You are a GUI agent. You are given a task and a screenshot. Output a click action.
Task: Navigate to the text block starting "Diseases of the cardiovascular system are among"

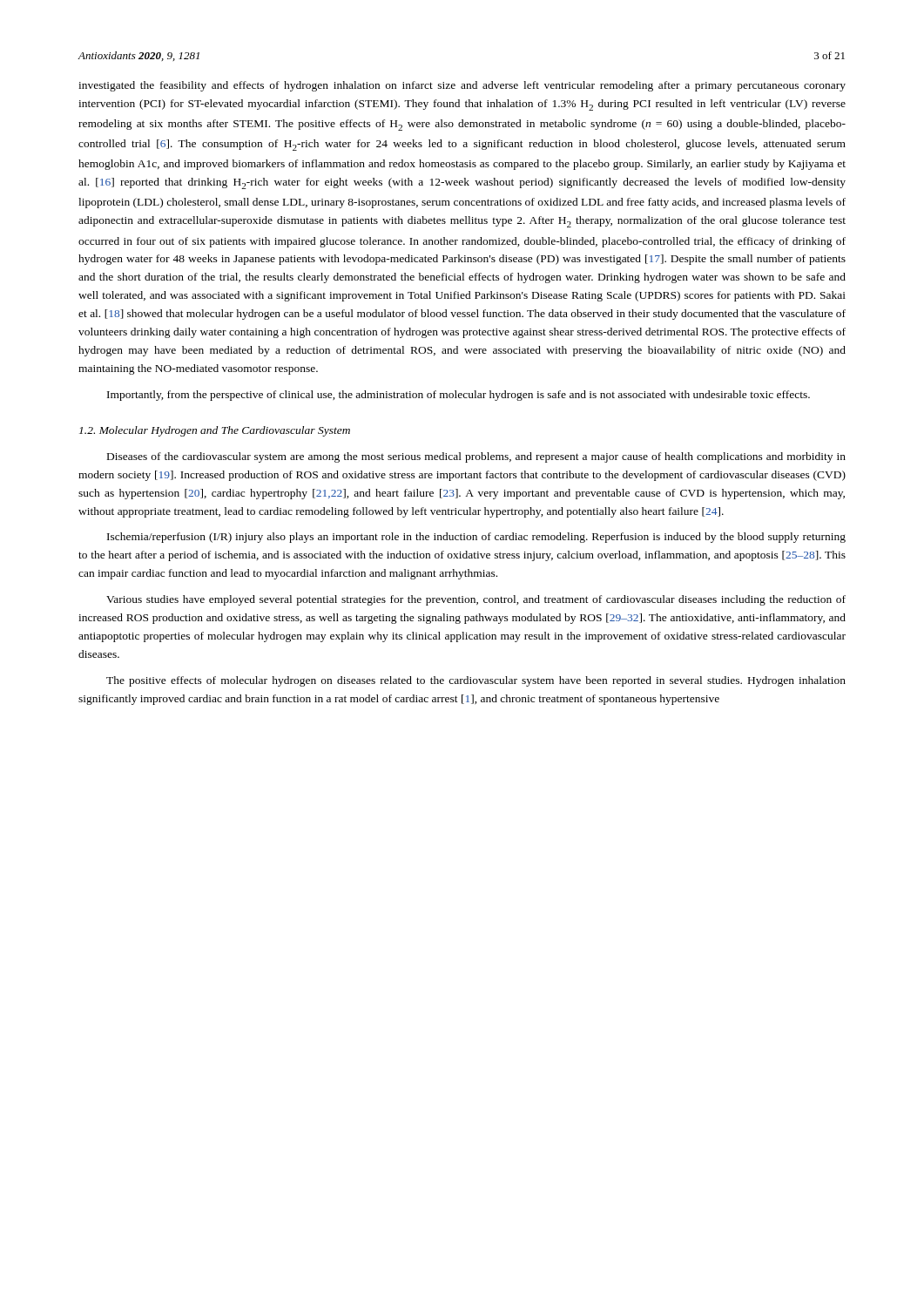pos(462,484)
